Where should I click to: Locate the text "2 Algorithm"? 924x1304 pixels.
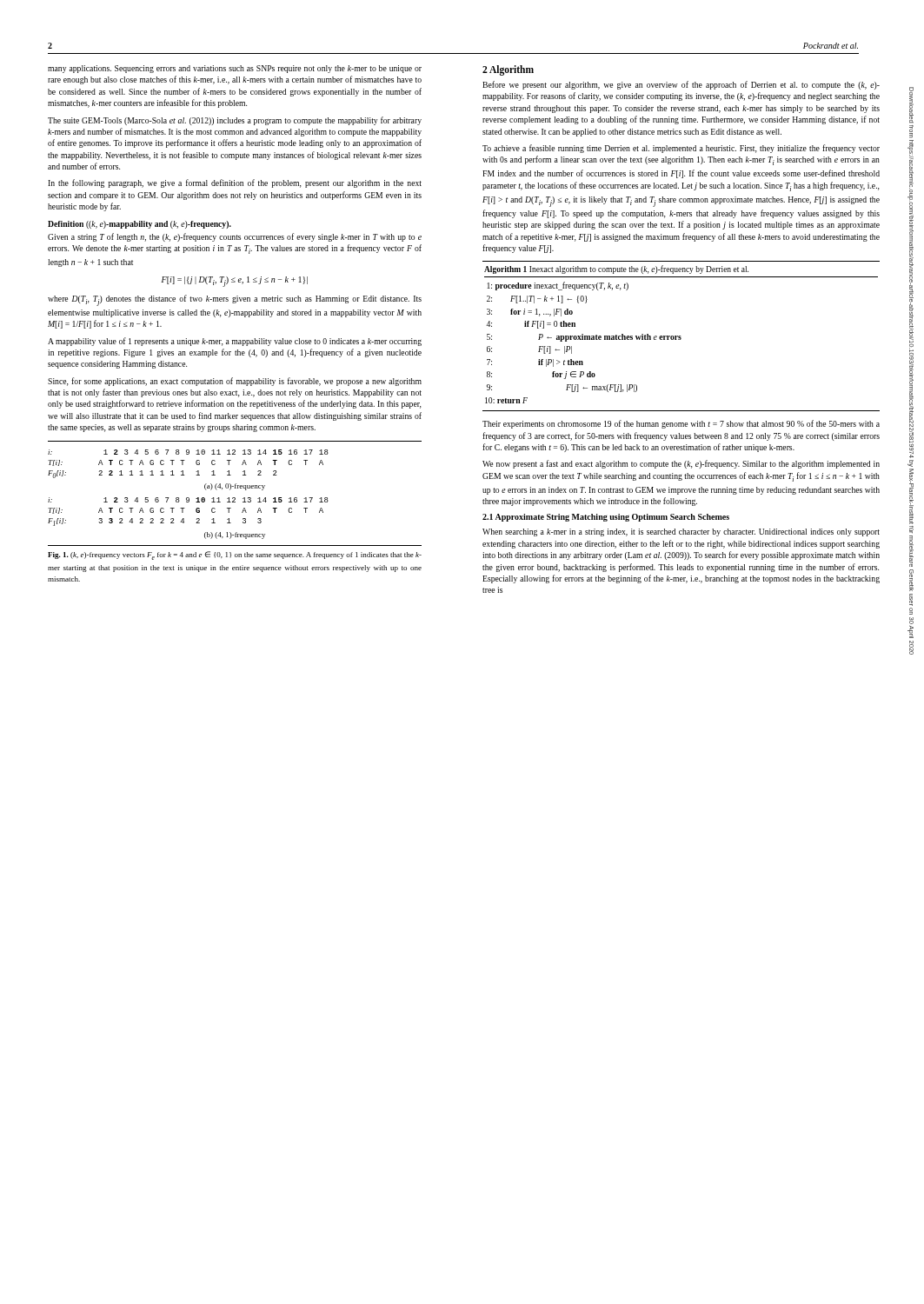point(508,70)
